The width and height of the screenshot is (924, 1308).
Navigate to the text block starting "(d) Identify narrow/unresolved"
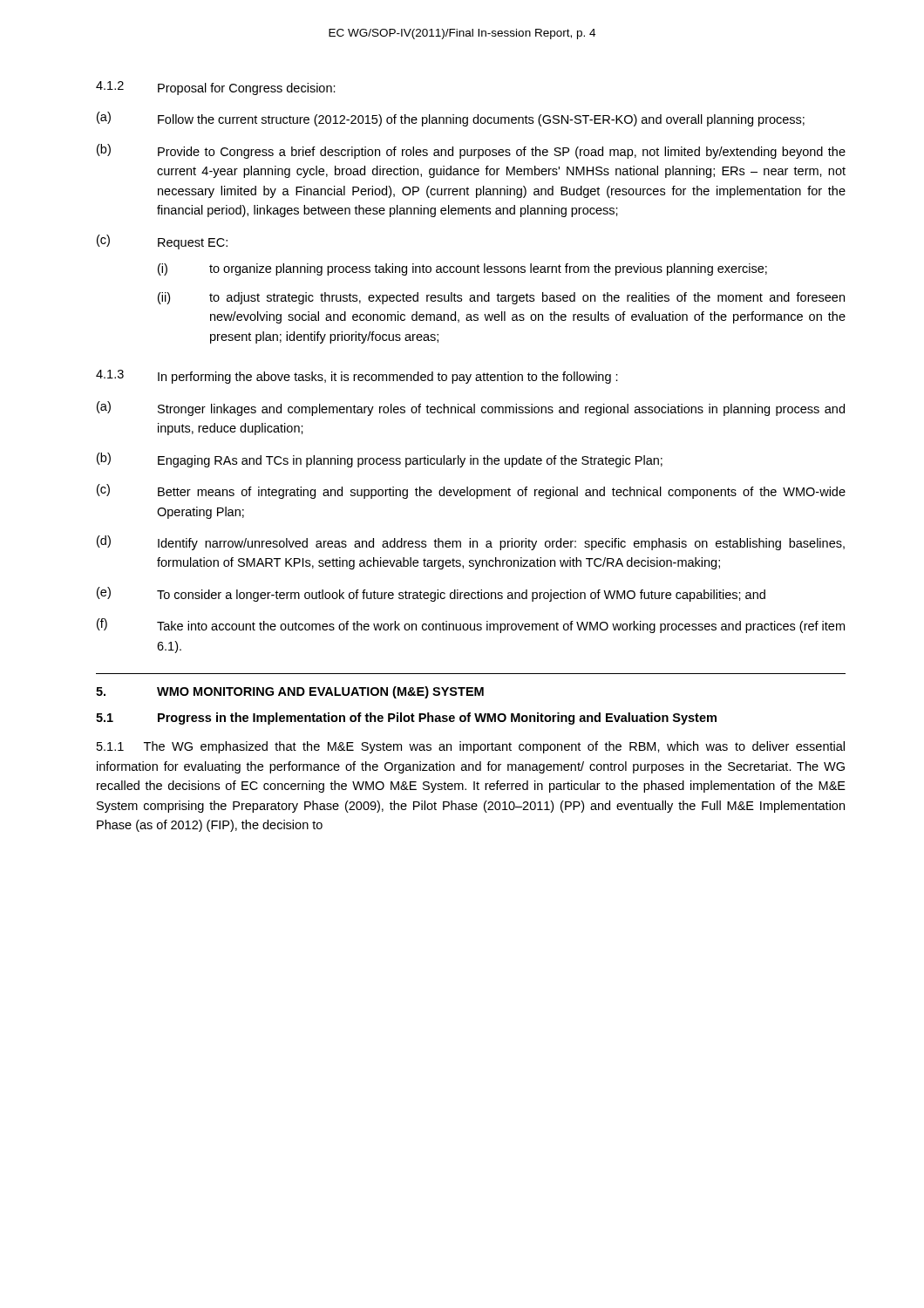coord(471,553)
